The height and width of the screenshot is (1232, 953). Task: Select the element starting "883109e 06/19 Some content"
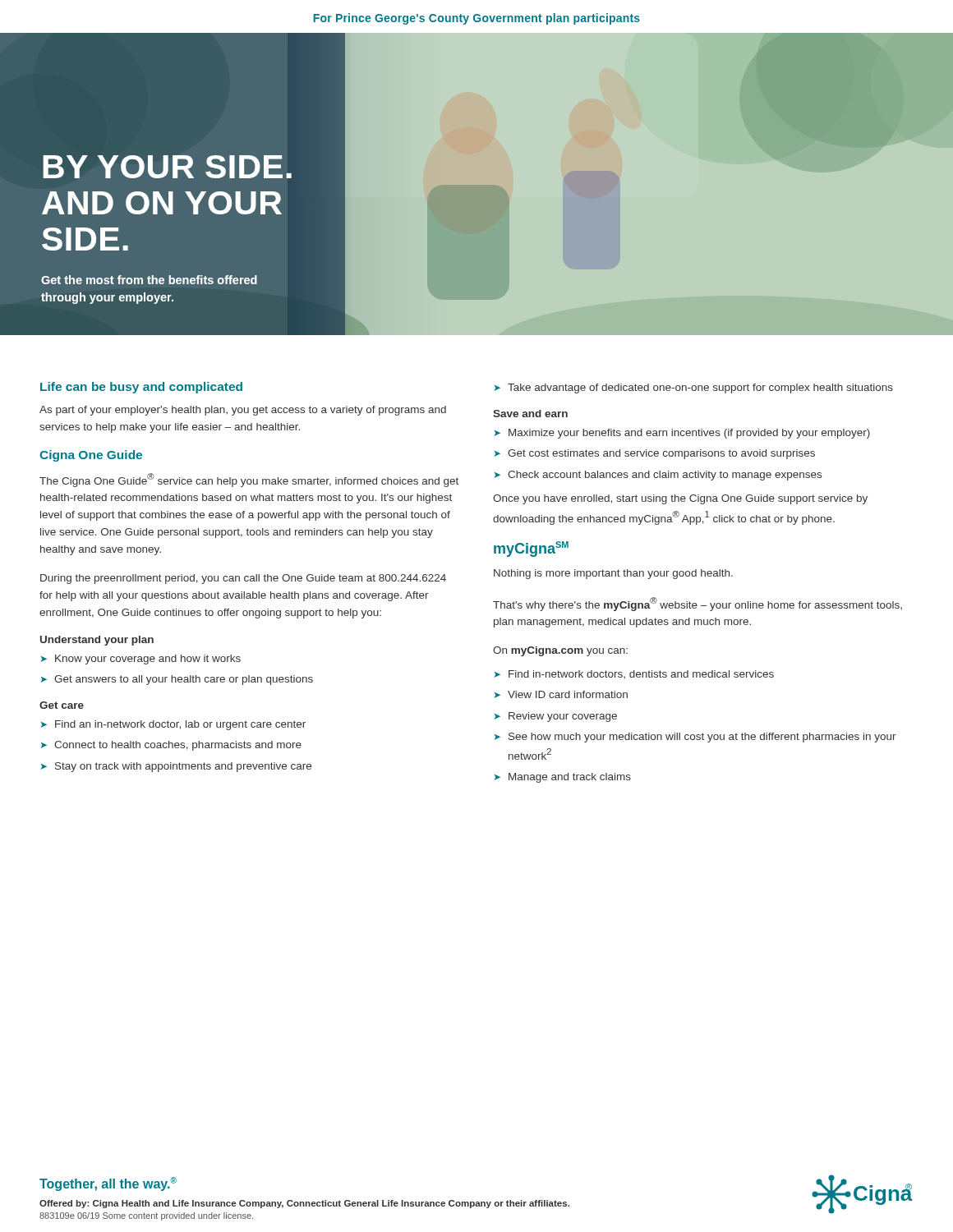(147, 1216)
